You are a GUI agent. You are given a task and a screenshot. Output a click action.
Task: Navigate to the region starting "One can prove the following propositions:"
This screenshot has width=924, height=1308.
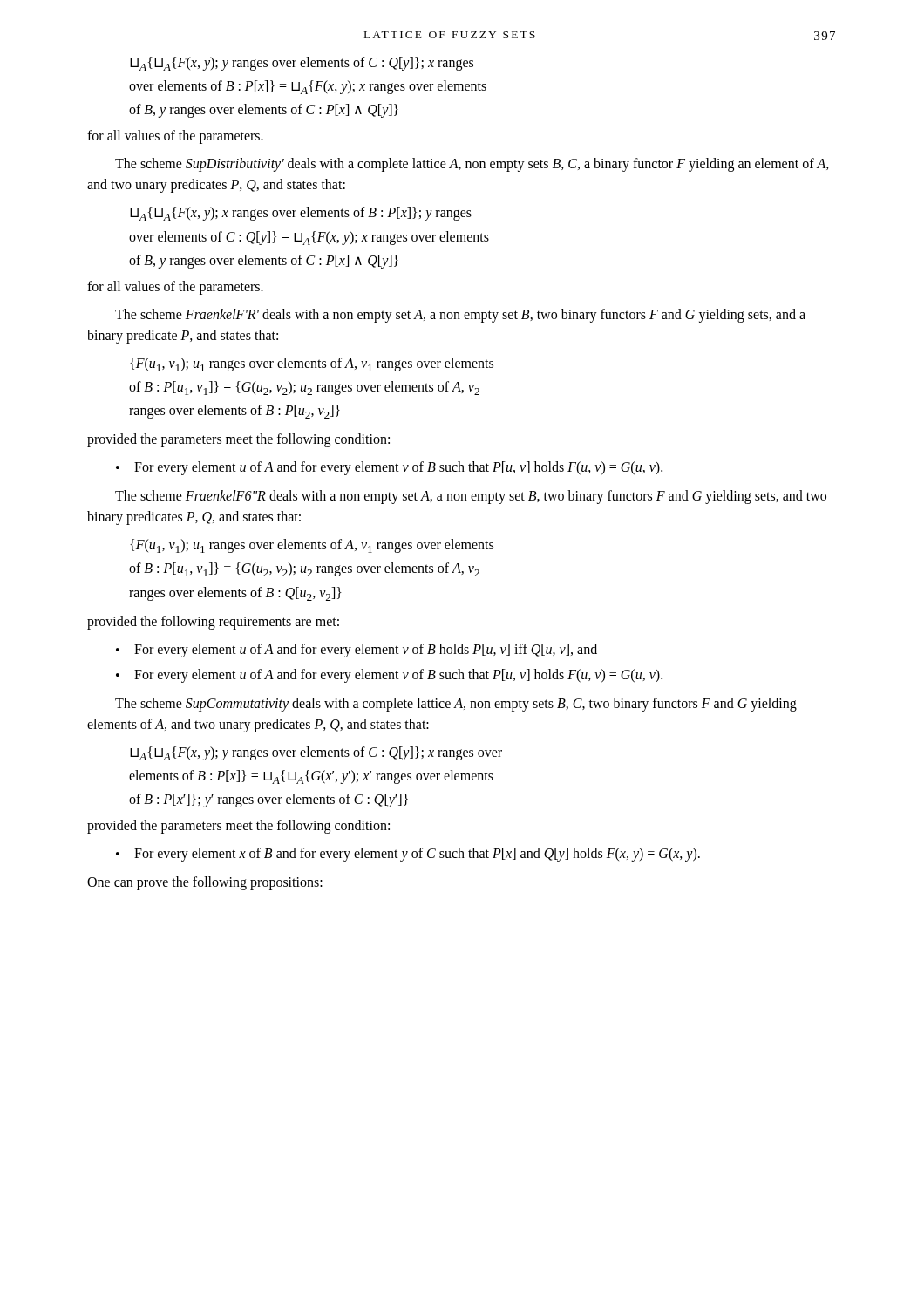click(x=205, y=883)
